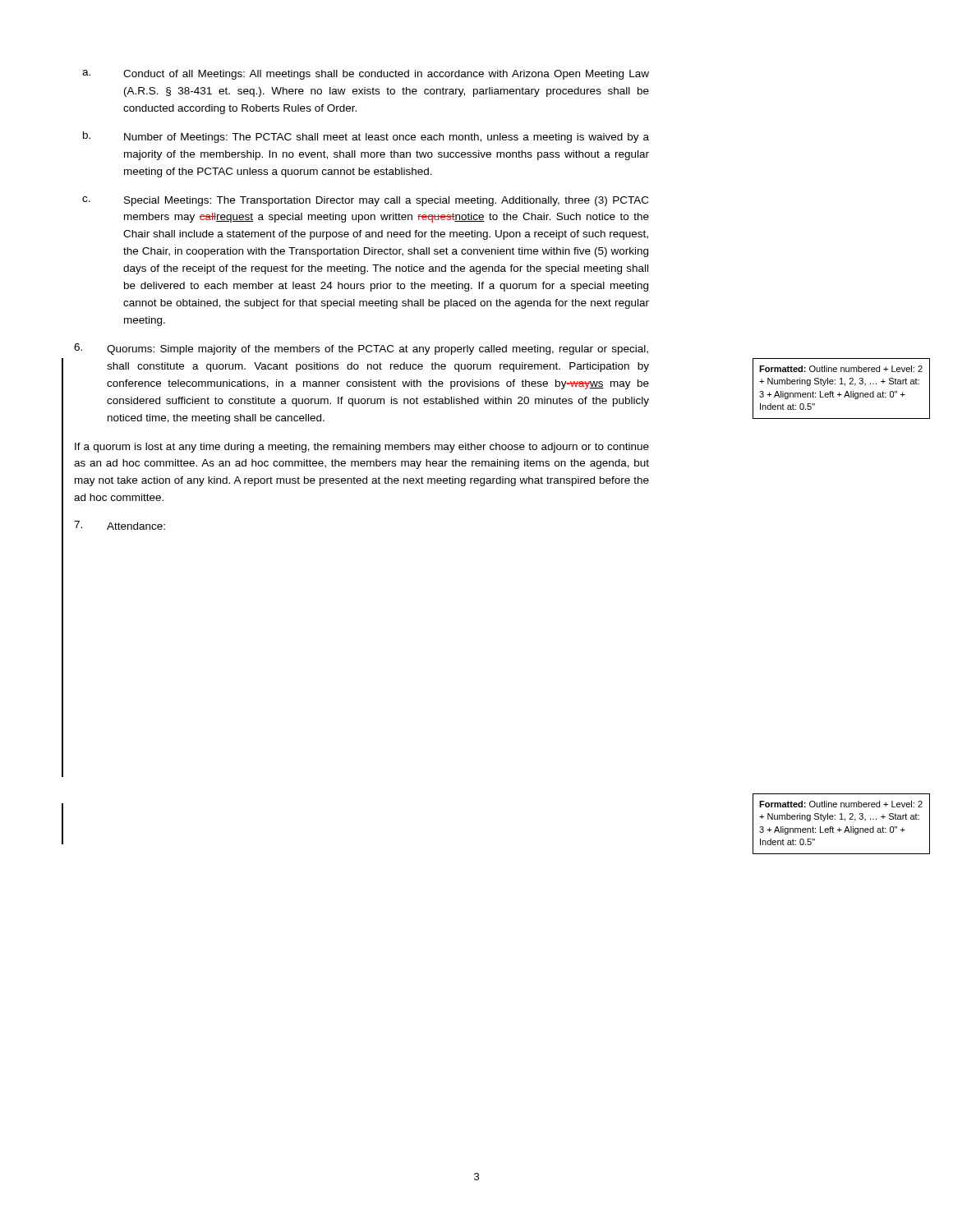Viewport: 953px width, 1232px height.
Task: Click the passage that begins "b. Number of Meetings: The"
Action: point(361,155)
